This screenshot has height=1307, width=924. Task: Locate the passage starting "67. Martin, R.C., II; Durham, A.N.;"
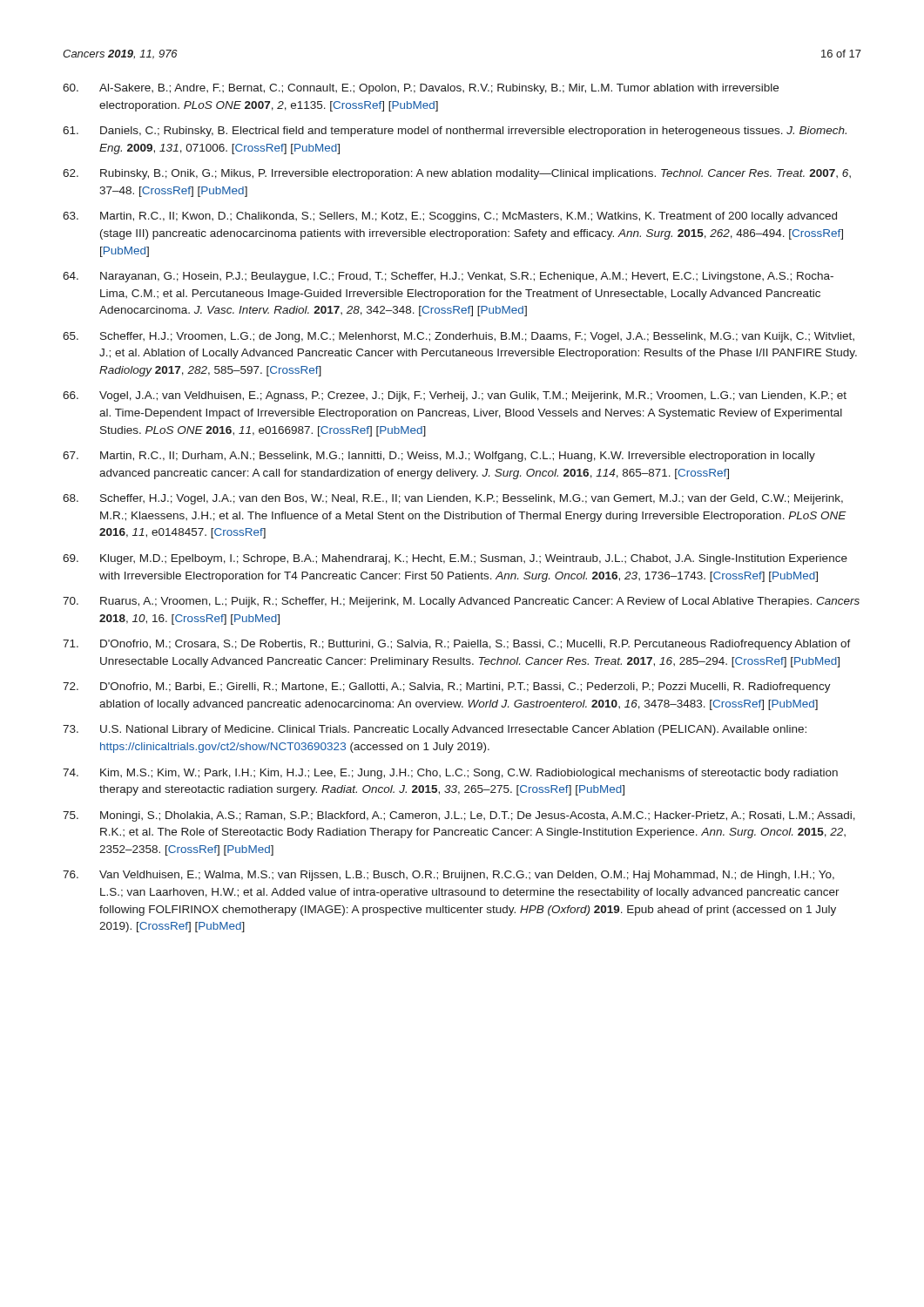462,464
